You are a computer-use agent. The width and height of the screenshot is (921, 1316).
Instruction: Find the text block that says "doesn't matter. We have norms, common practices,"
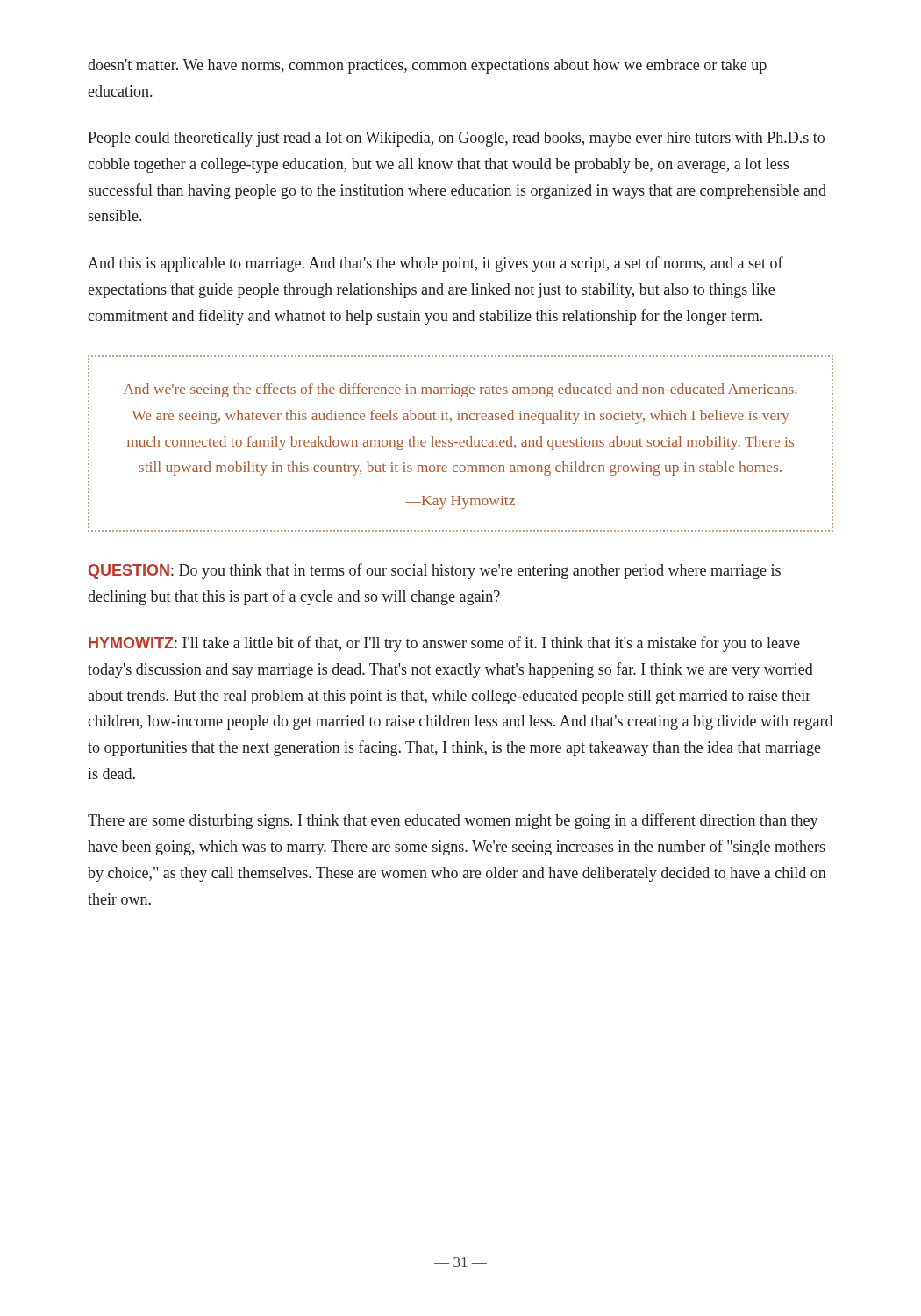click(x=427, y=78)
